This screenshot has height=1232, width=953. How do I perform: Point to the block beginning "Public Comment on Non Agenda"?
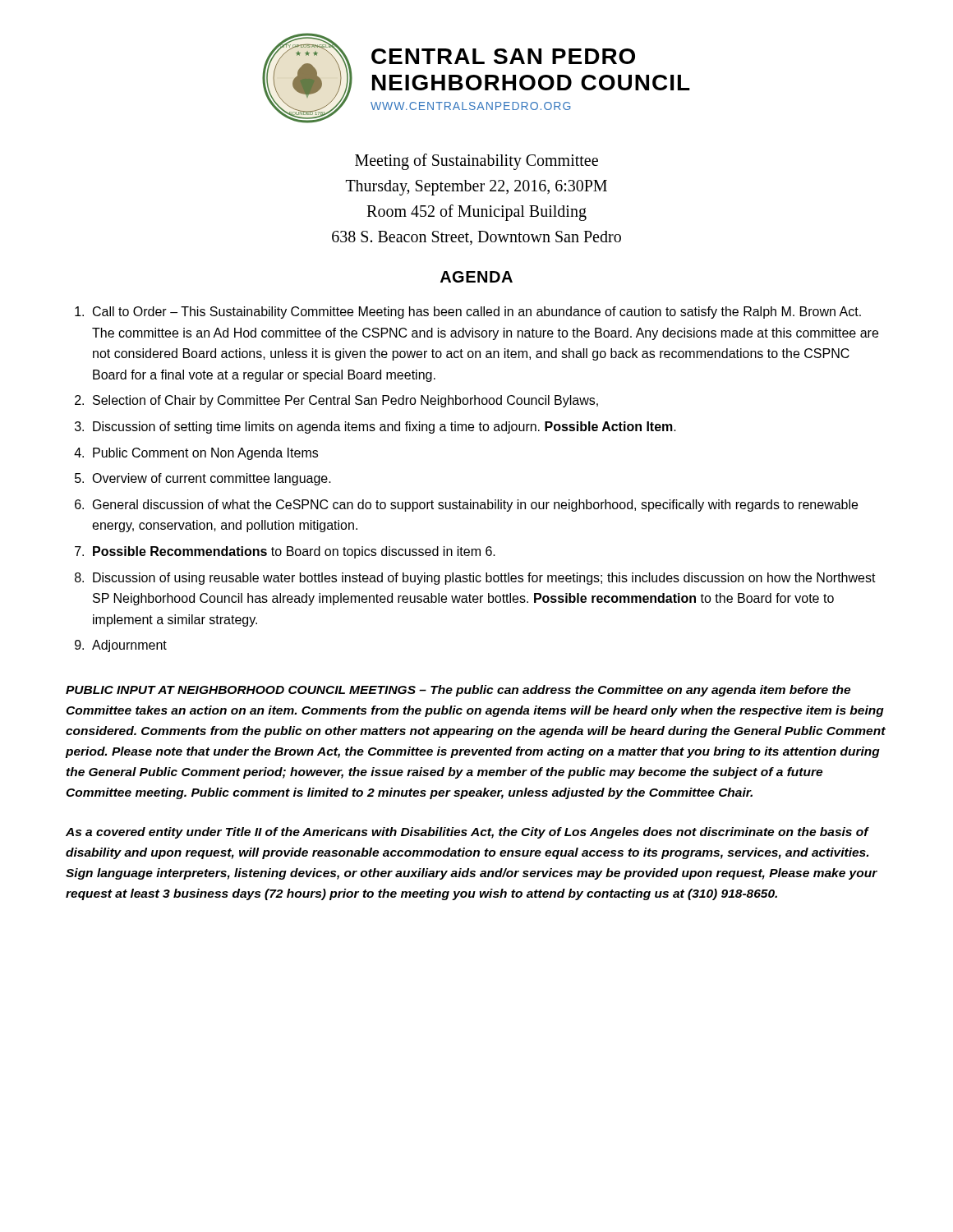(205, 453)
